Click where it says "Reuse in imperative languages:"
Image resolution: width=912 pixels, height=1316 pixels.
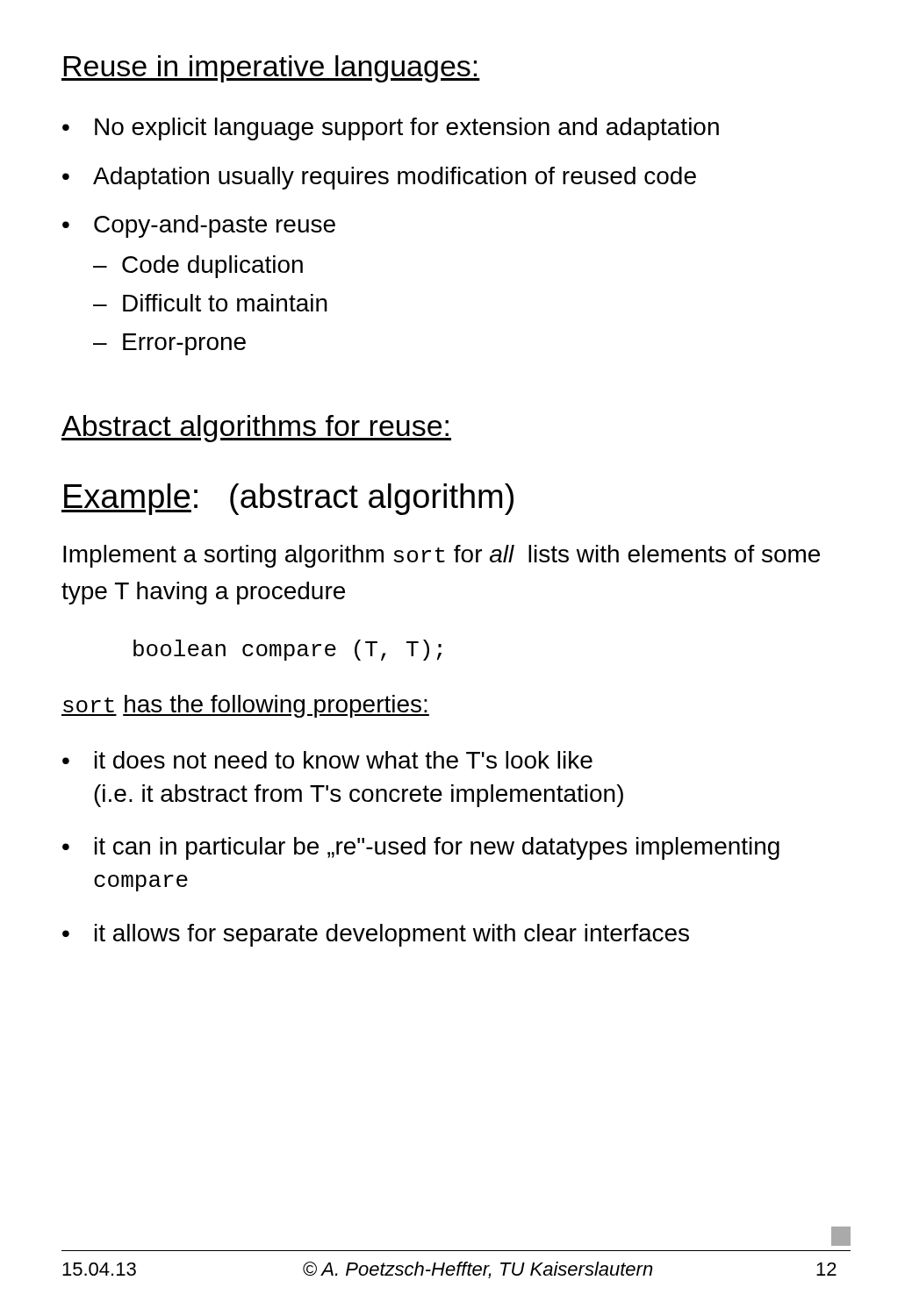(270, 66)
